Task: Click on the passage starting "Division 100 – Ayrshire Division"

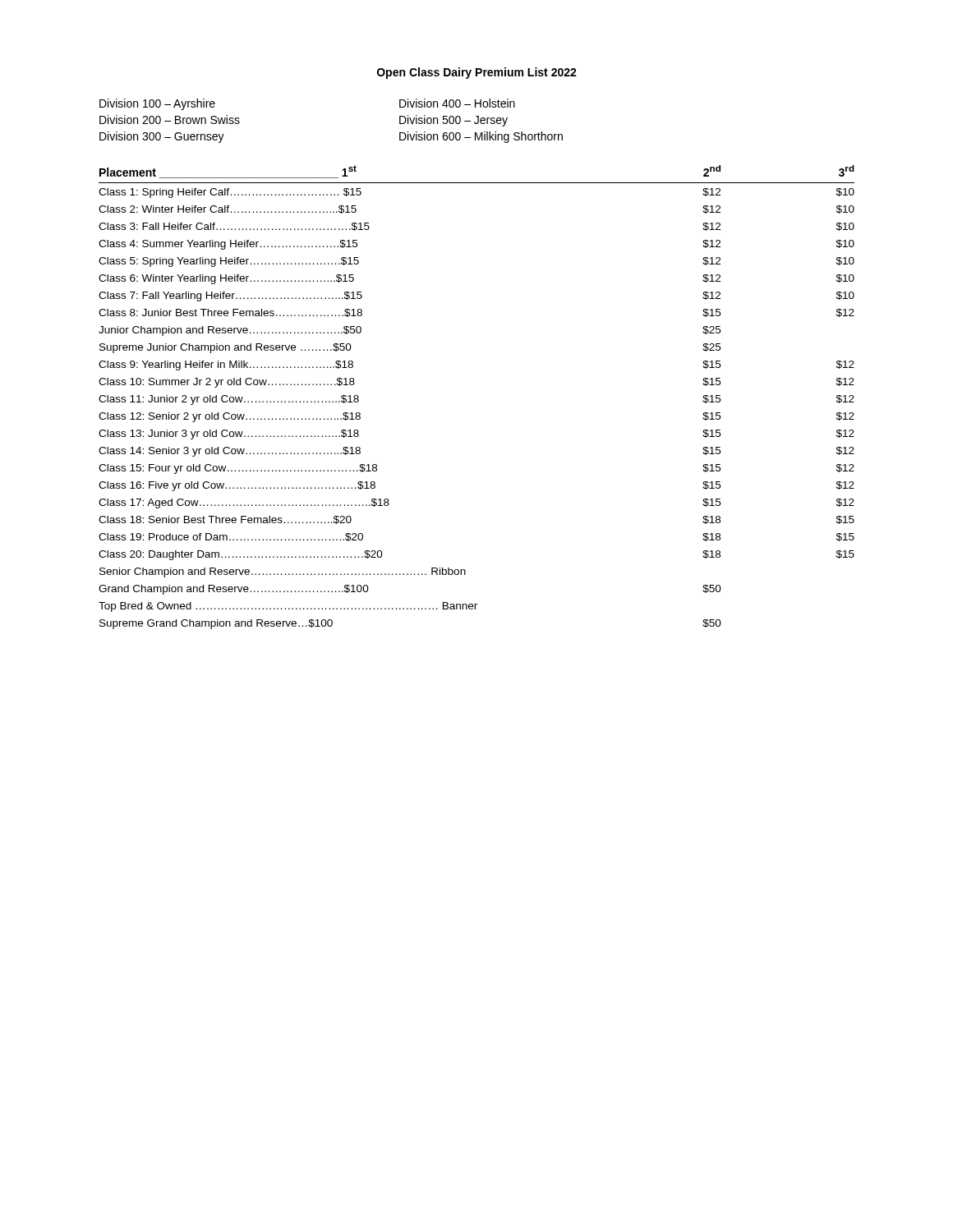Action: click(x=157, y=104)
